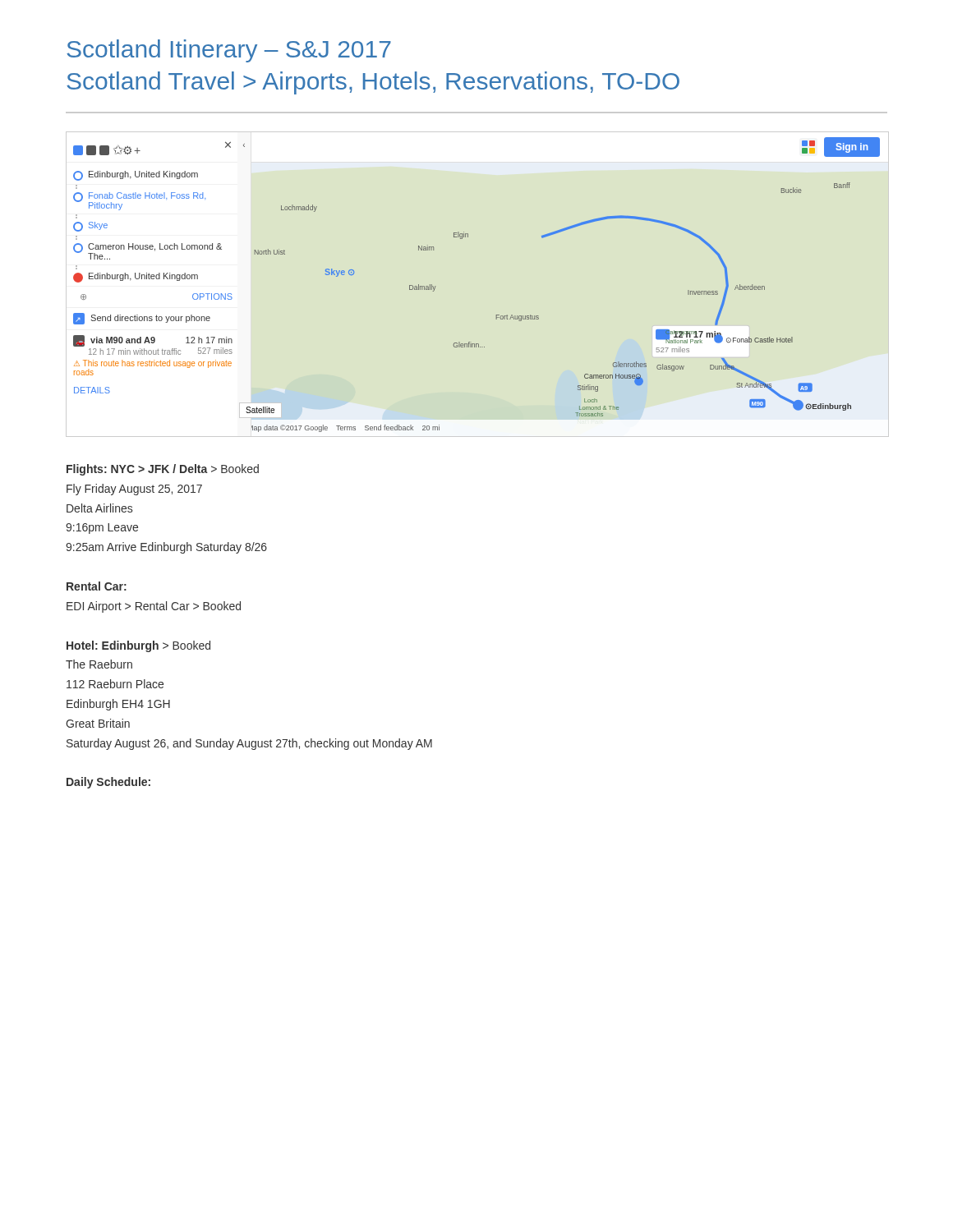Locate the block of text that opens with "Hotel: Edinburgh > Booked The Raeburn 112 Raeburn"
953x1232 pixels.
pos(138,646)
